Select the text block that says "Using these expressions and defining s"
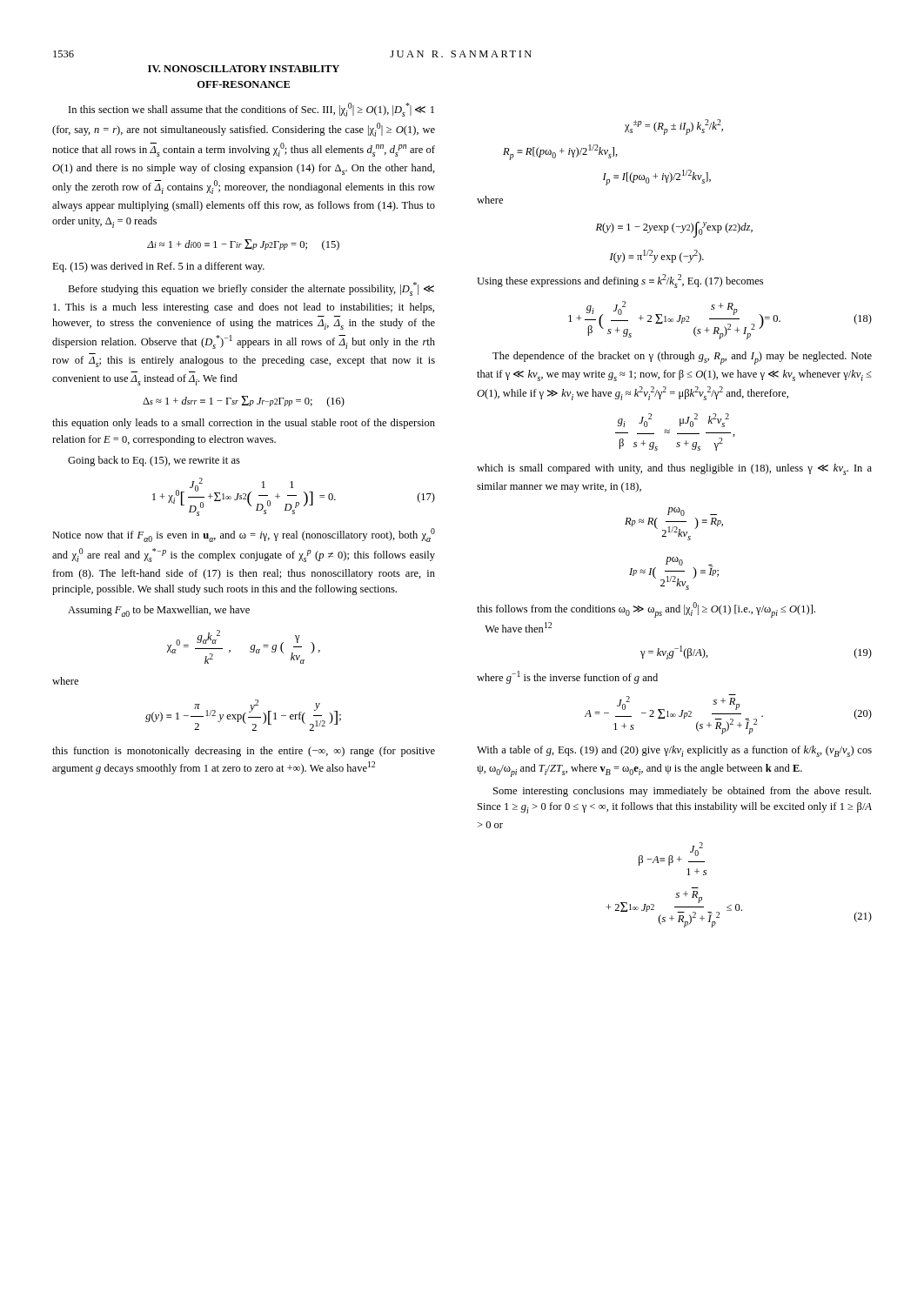Viewport: 924px width, 1305px height. pos(674,281)
